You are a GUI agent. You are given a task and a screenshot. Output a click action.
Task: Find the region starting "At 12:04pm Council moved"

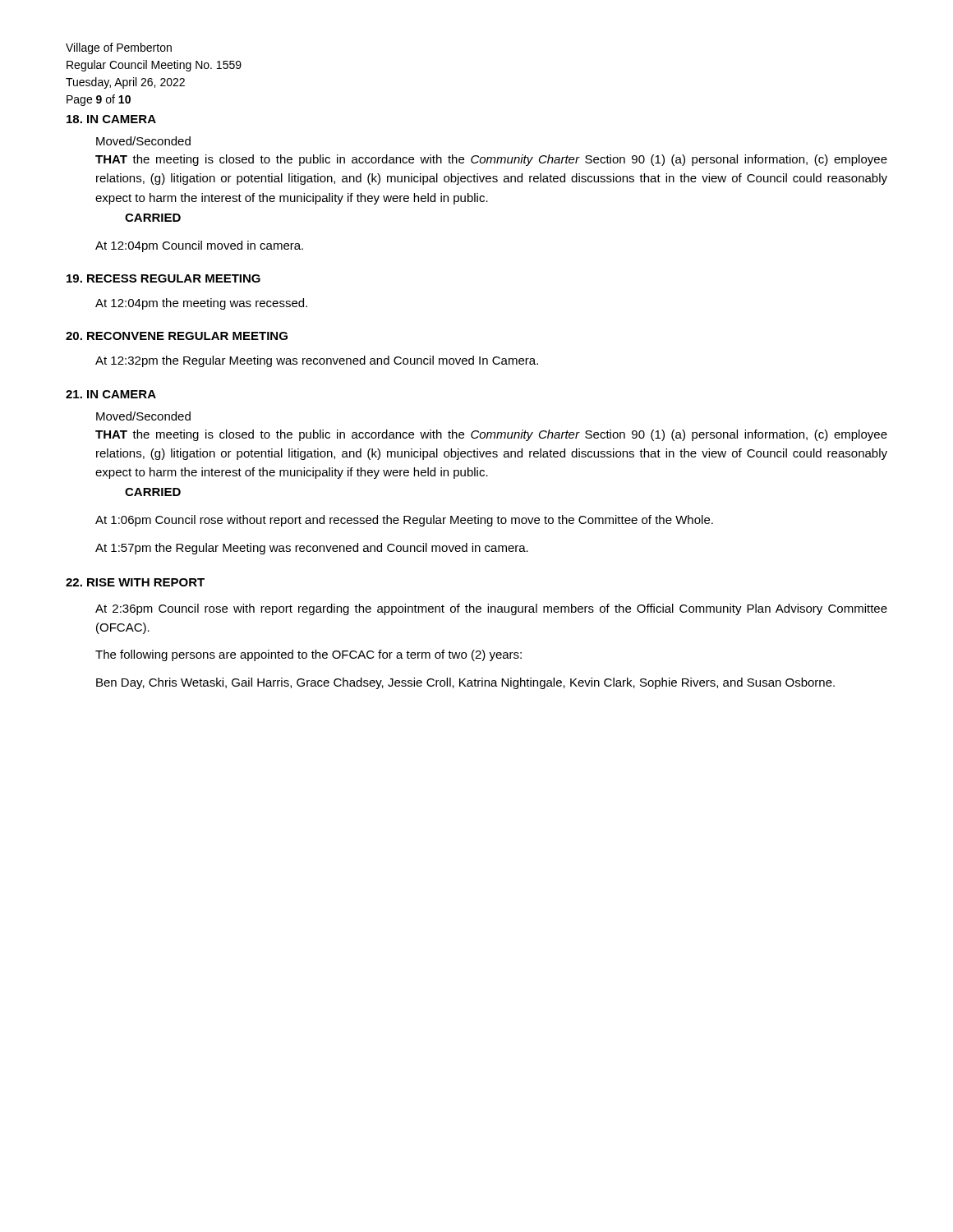[x=200, y=245]
